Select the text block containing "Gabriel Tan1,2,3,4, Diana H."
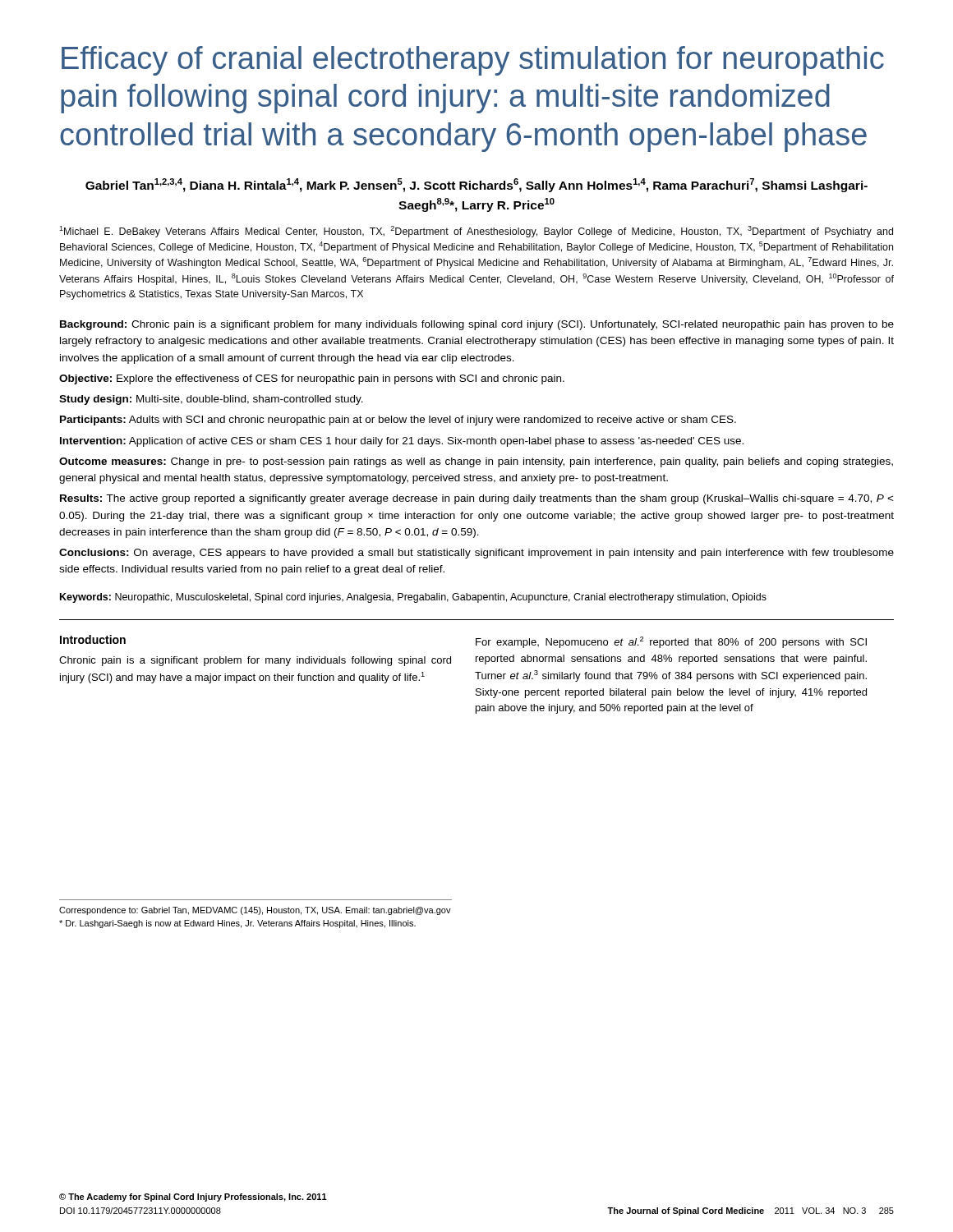The image size is (953, 1232). point(476,195)
